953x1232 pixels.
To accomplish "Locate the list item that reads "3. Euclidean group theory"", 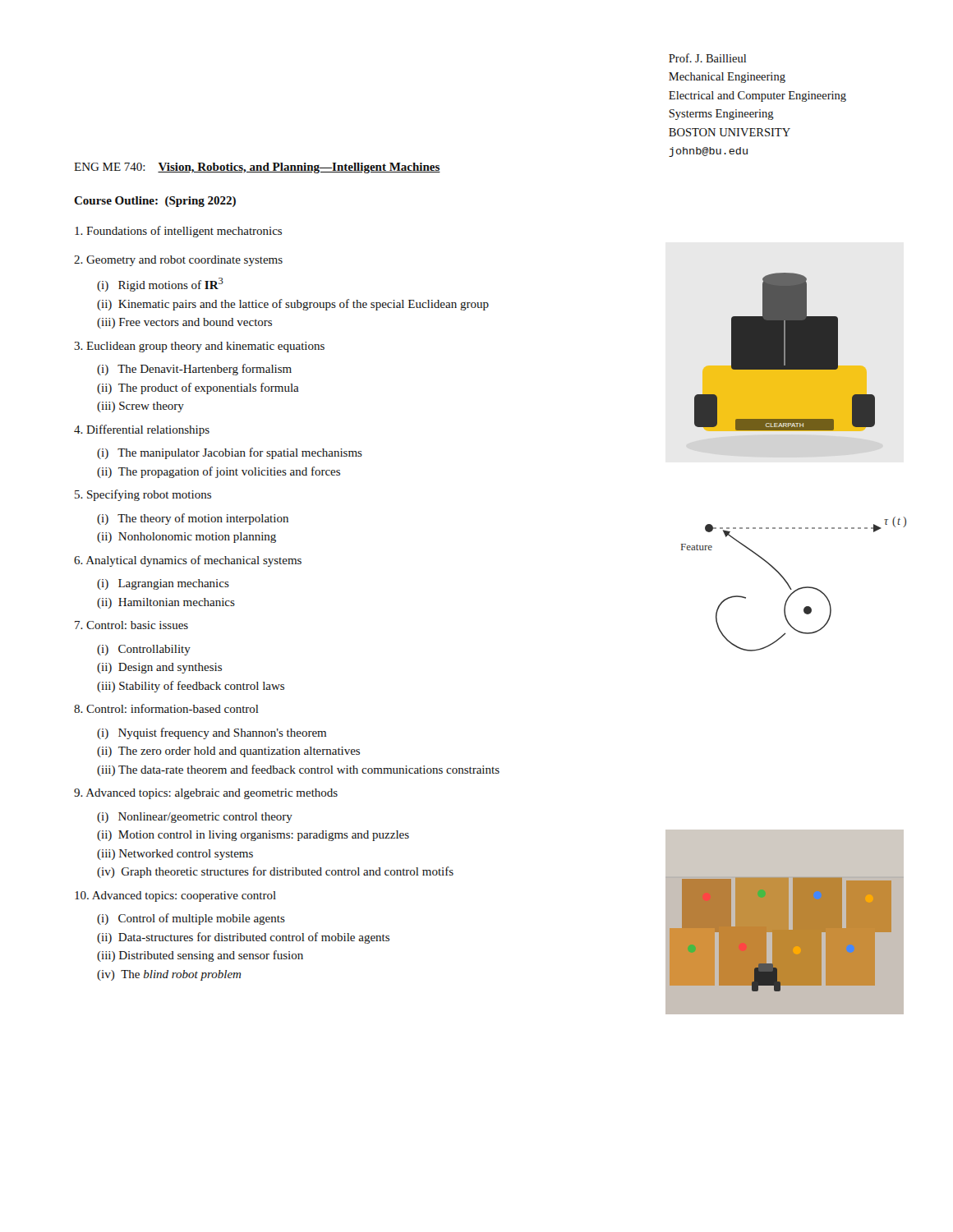I will tap(199, 345).
